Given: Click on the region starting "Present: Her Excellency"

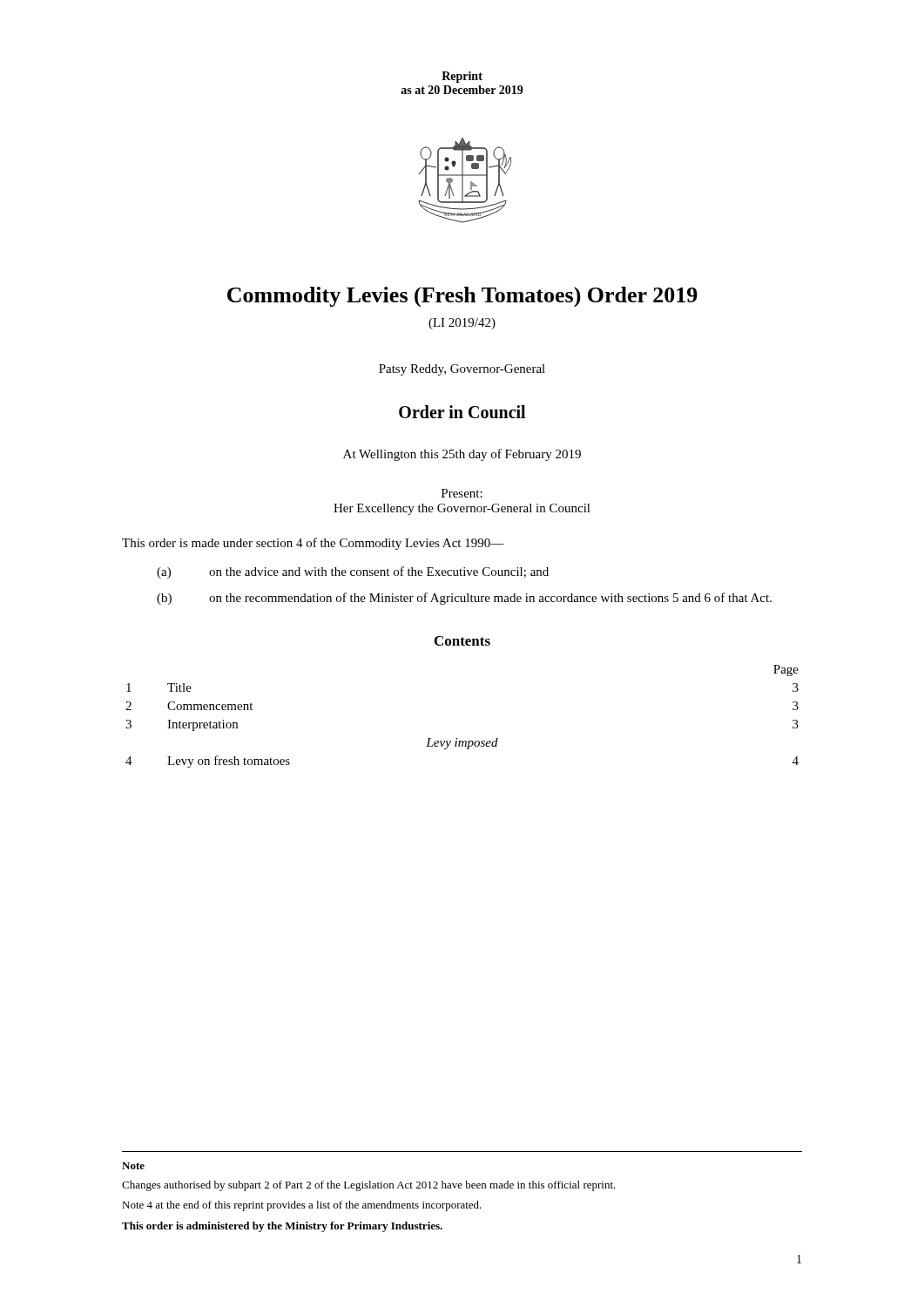Looking at the screenshot, I should [462, 501].
